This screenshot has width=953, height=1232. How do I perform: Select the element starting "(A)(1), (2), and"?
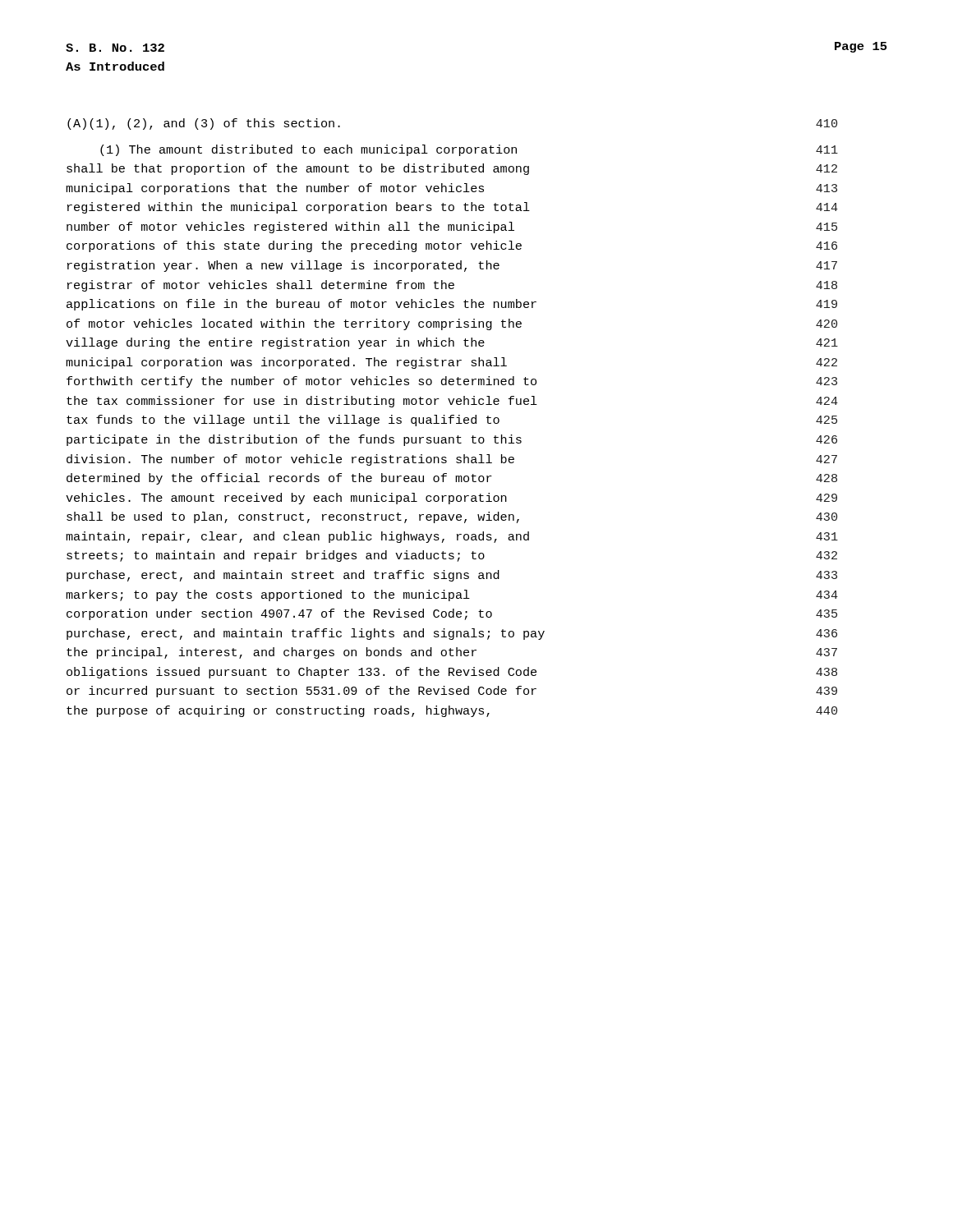click(x=91, y=124)
